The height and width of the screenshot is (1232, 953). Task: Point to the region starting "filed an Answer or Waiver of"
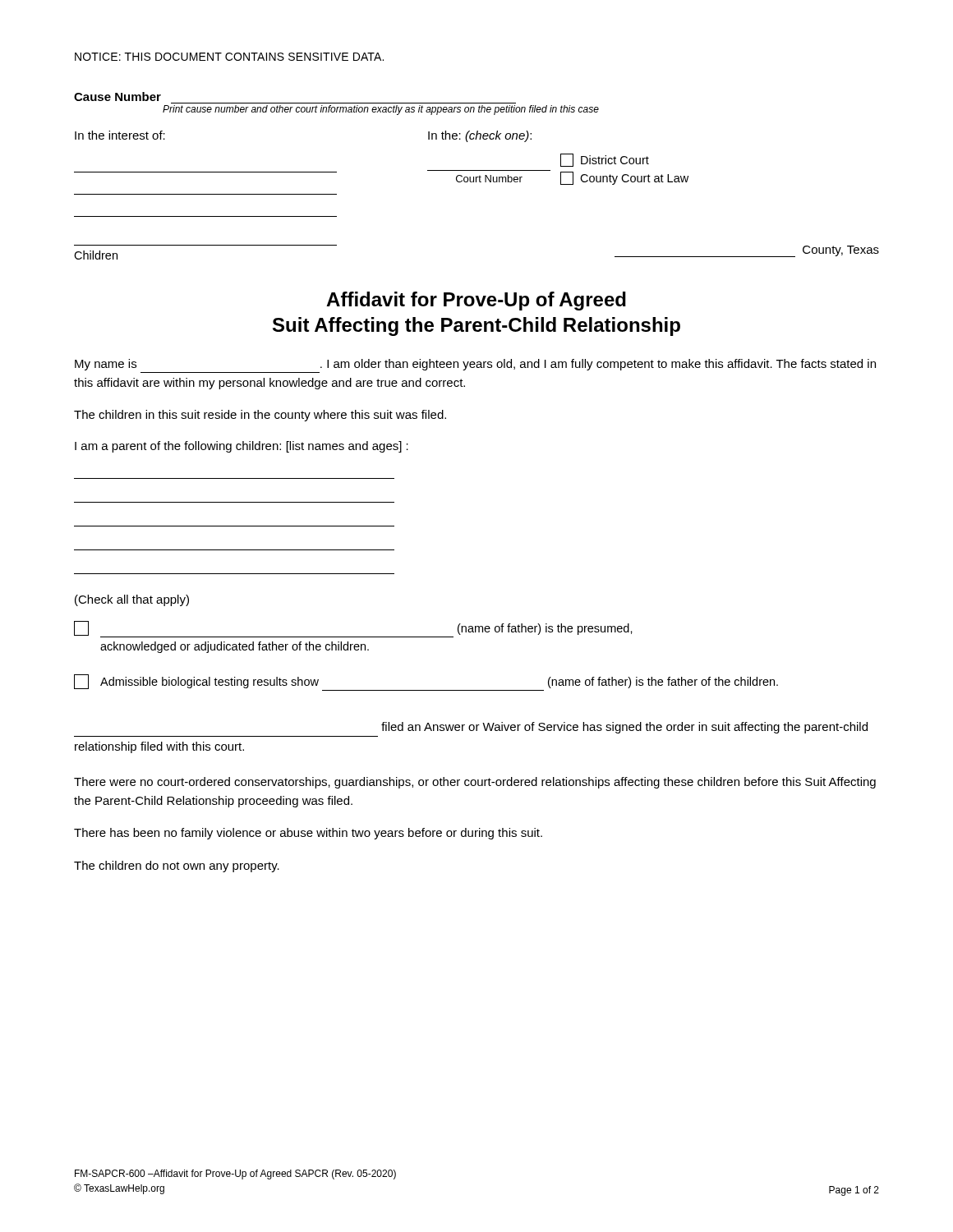pyautogui.click(x=471, y=736)
